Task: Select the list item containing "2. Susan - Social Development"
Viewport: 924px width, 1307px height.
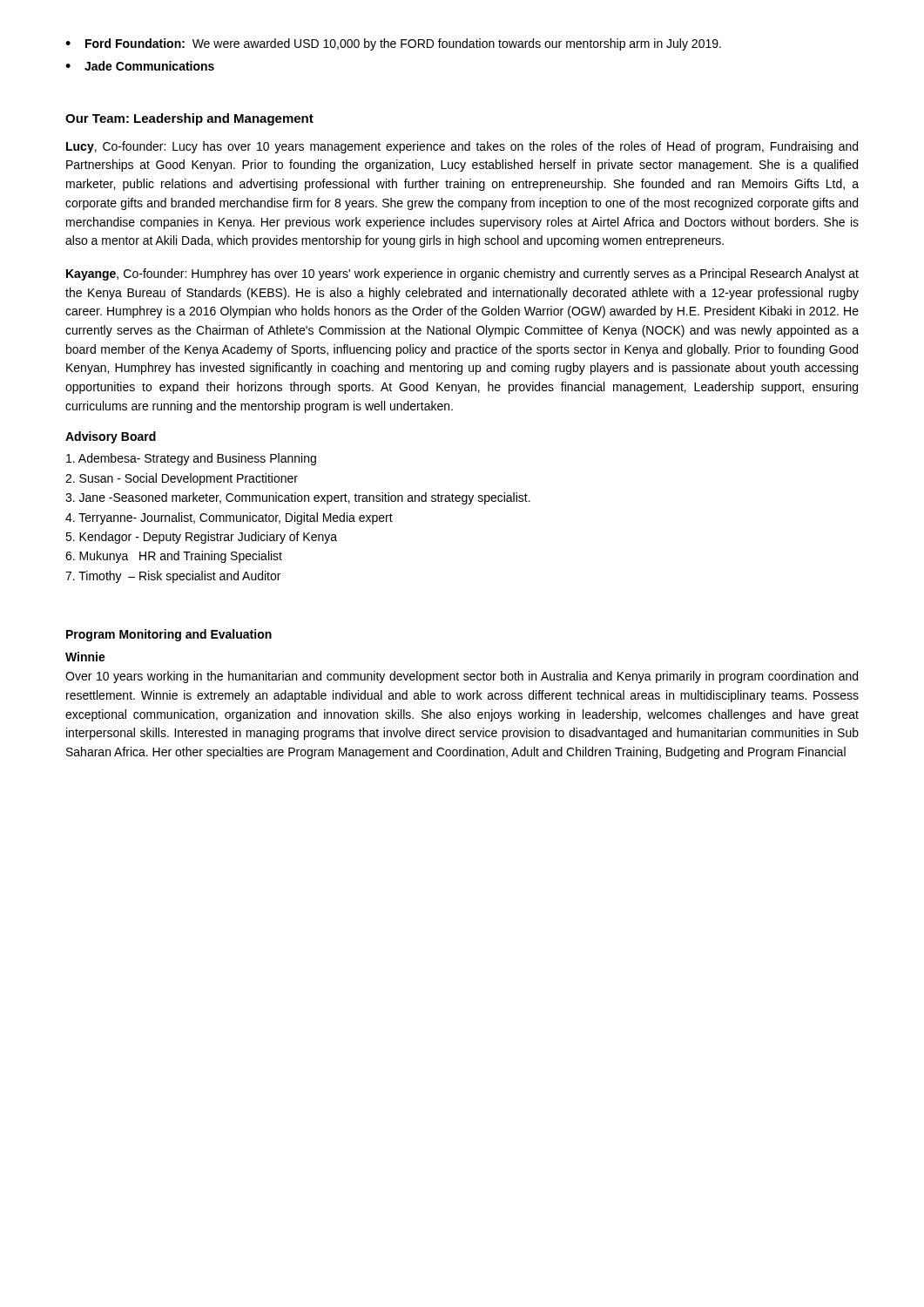Action: click(182, 478)
